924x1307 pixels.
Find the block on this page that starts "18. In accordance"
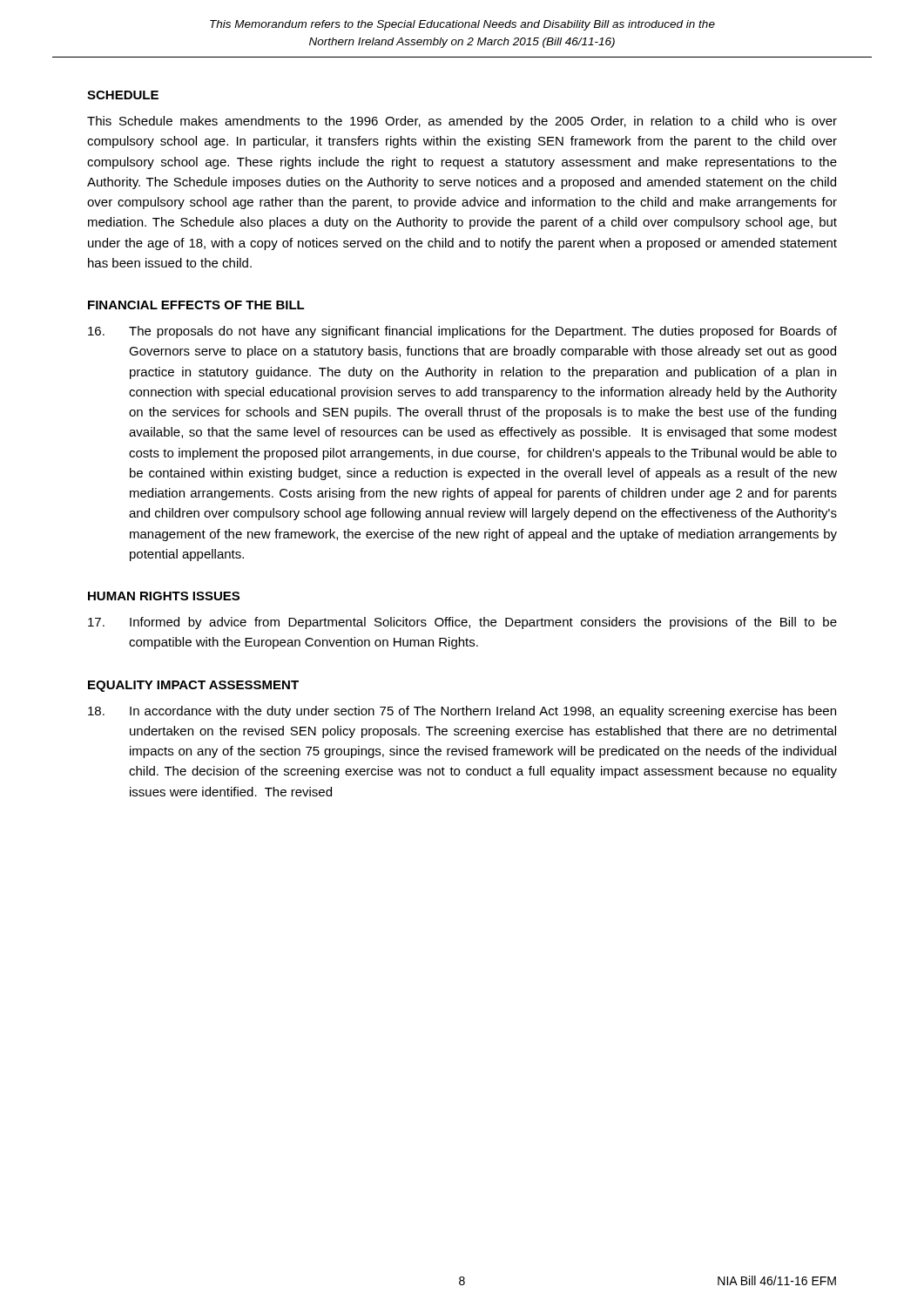click(462, 751)
